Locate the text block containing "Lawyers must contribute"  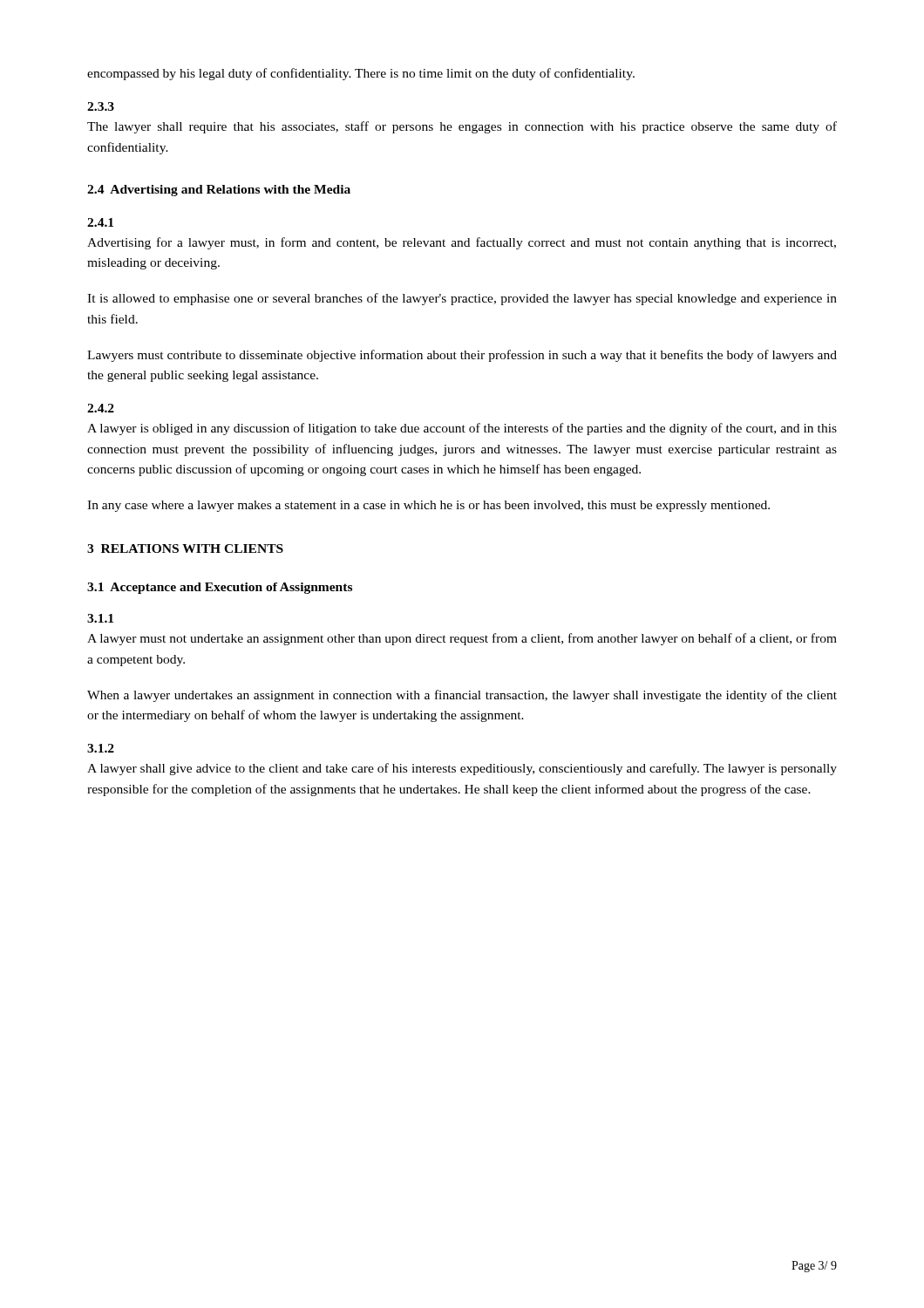coord(462,364)
